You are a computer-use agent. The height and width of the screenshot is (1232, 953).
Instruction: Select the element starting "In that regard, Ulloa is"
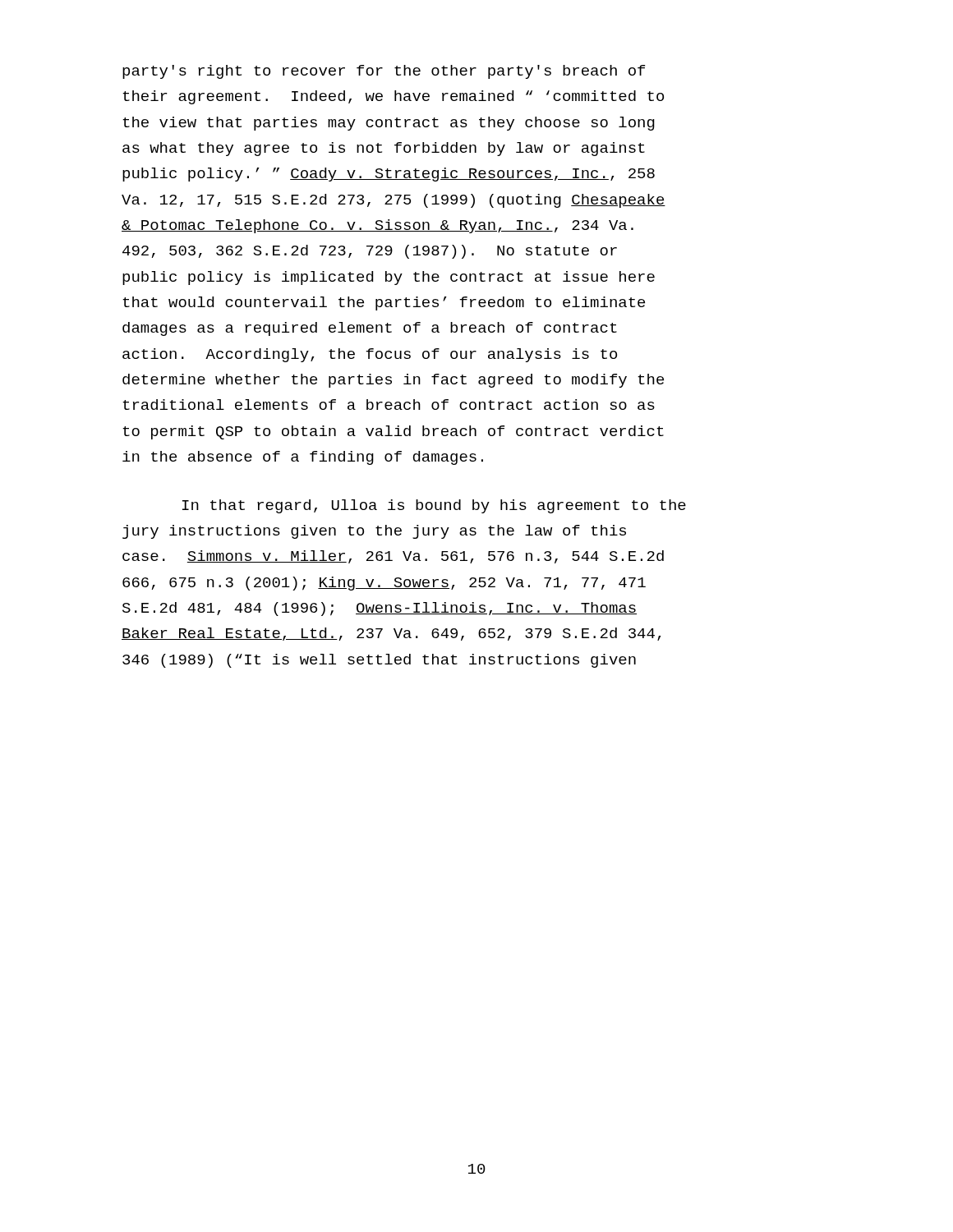click(404, 583)
